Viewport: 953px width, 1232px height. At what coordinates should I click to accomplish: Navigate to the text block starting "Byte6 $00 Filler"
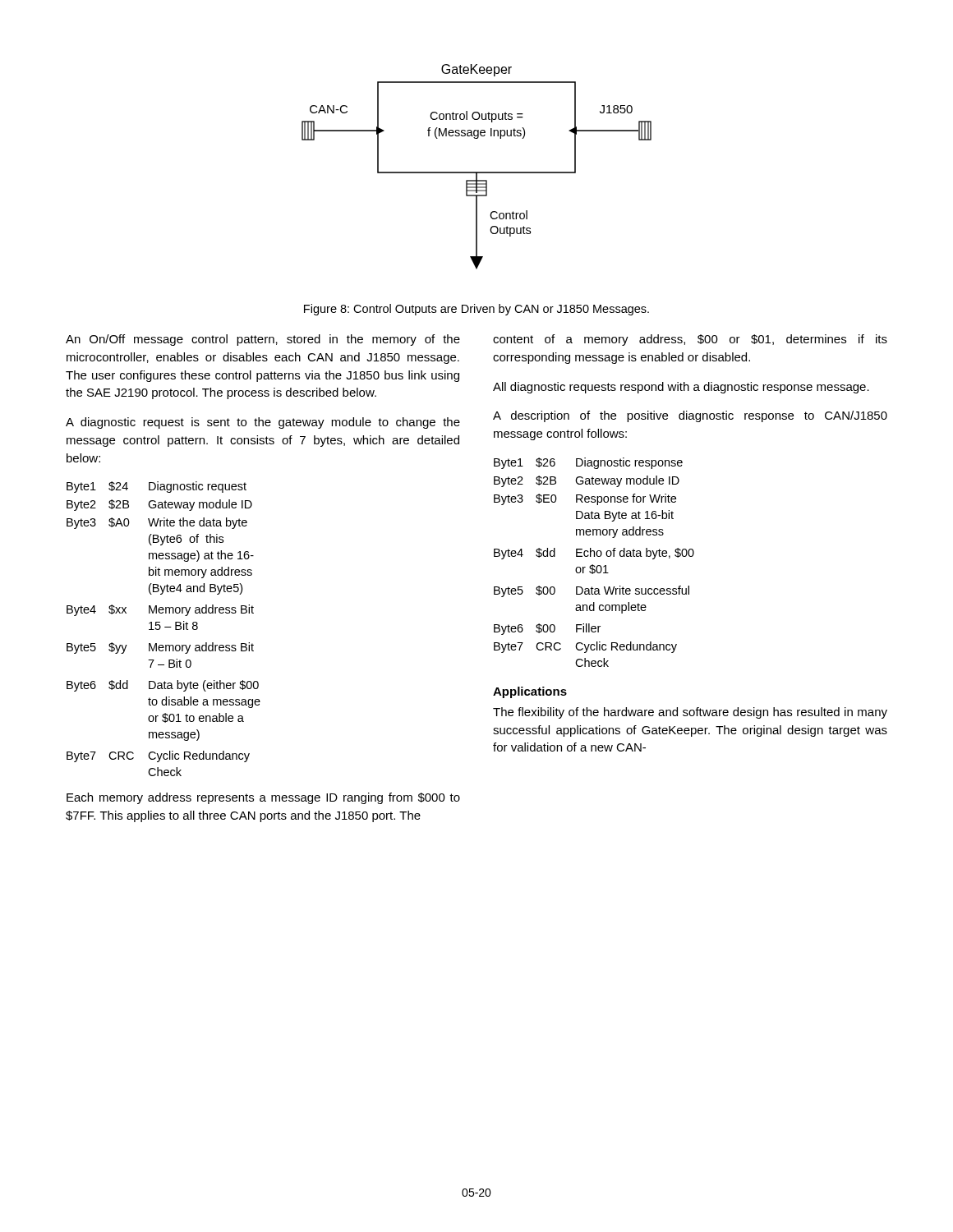point(547,629)
